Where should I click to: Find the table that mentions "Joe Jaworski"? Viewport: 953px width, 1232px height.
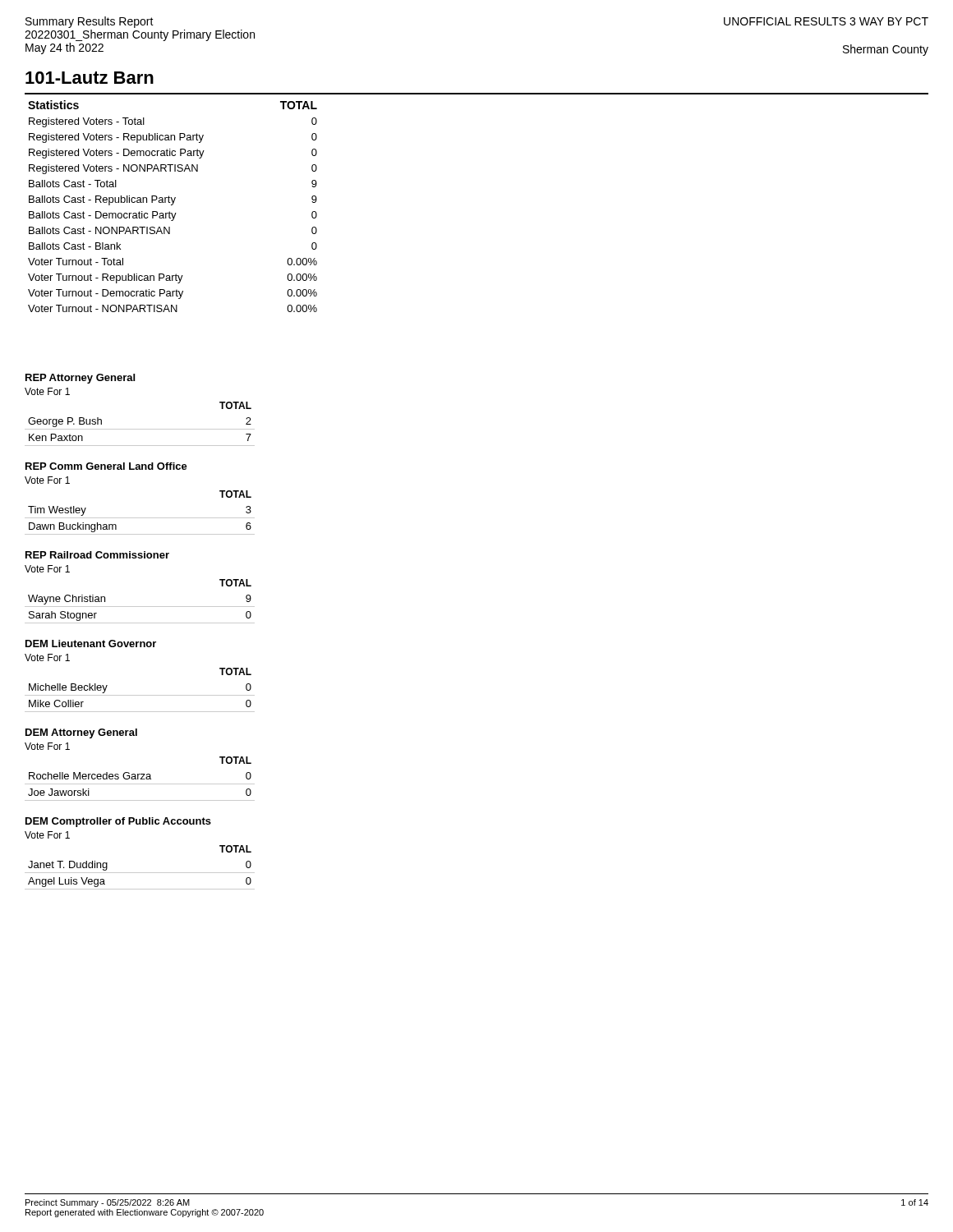click(x=140, y=777)
